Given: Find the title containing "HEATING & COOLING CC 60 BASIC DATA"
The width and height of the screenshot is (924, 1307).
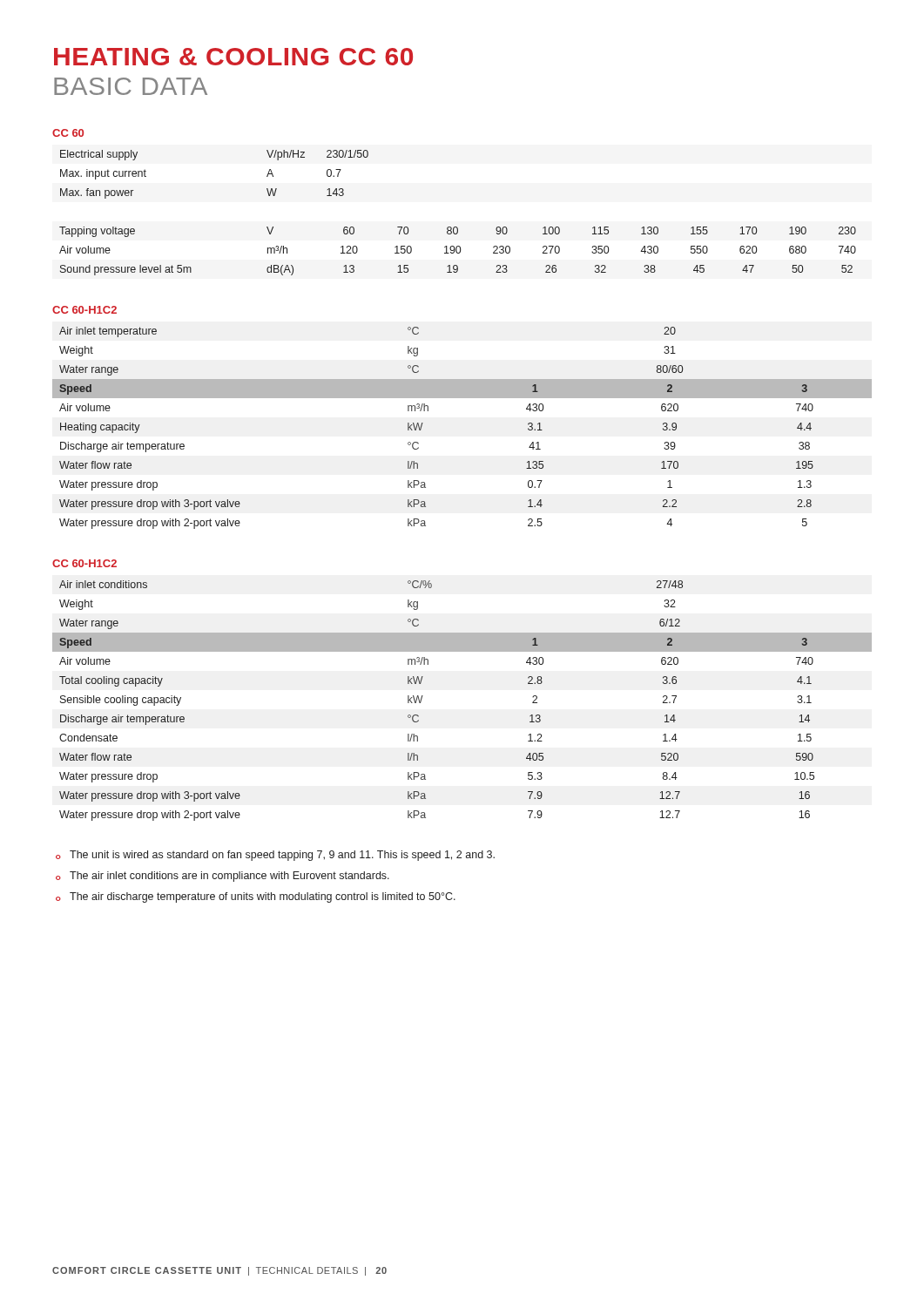Looking at the screenshot, I should (x=233, y=57).
